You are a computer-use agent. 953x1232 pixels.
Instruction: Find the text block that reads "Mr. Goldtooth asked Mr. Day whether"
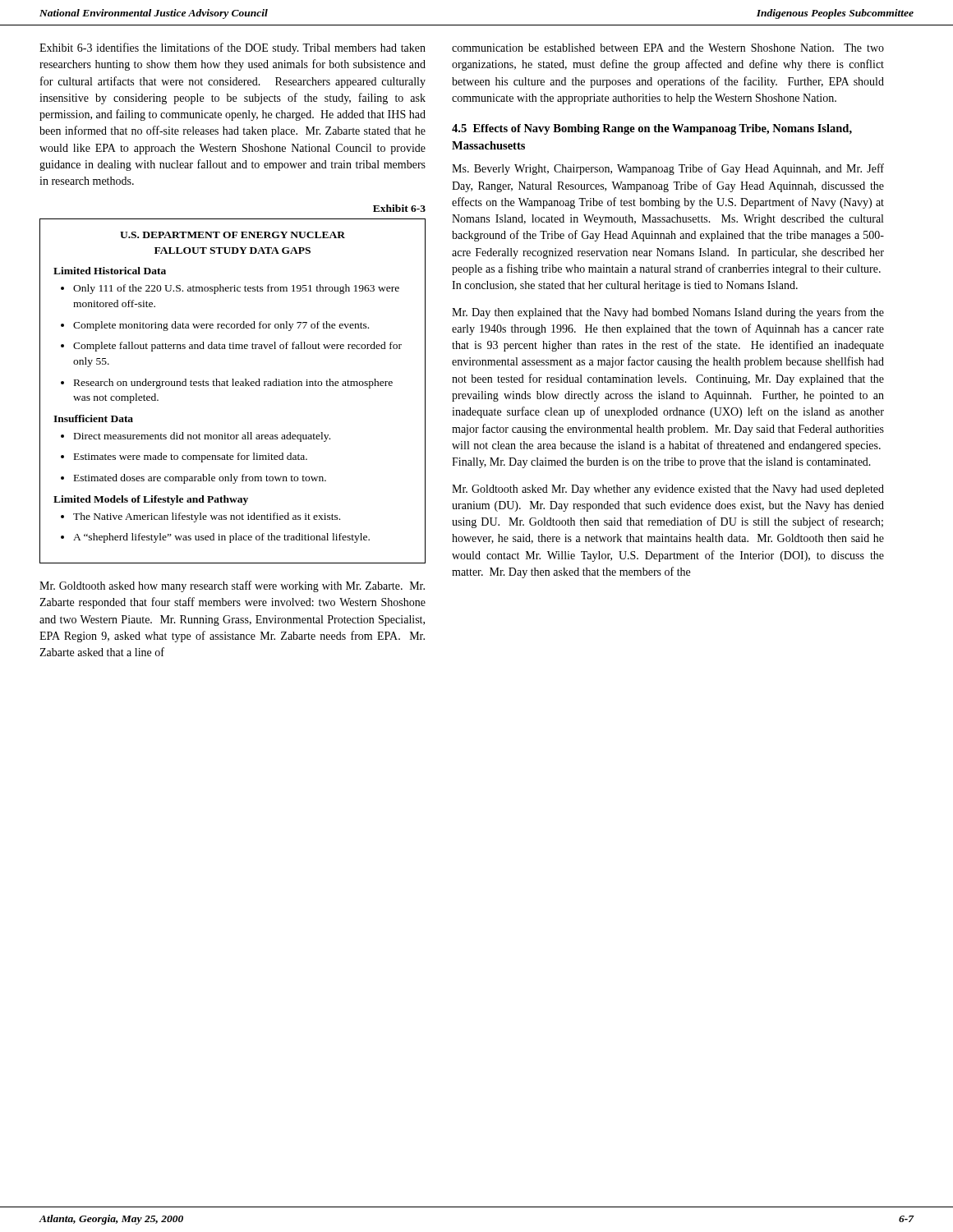668,530
